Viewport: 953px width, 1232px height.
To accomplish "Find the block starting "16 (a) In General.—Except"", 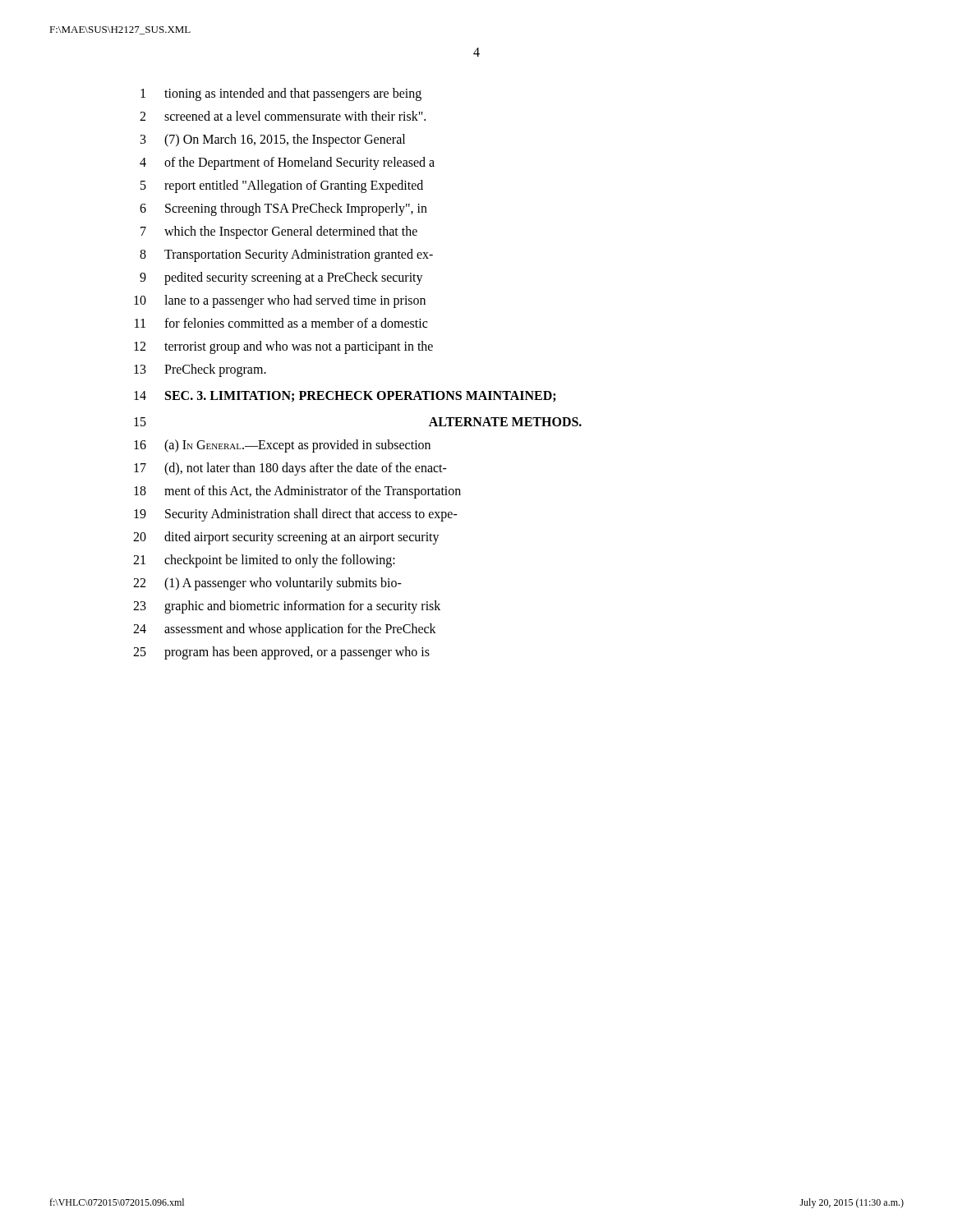I will 282,446.
